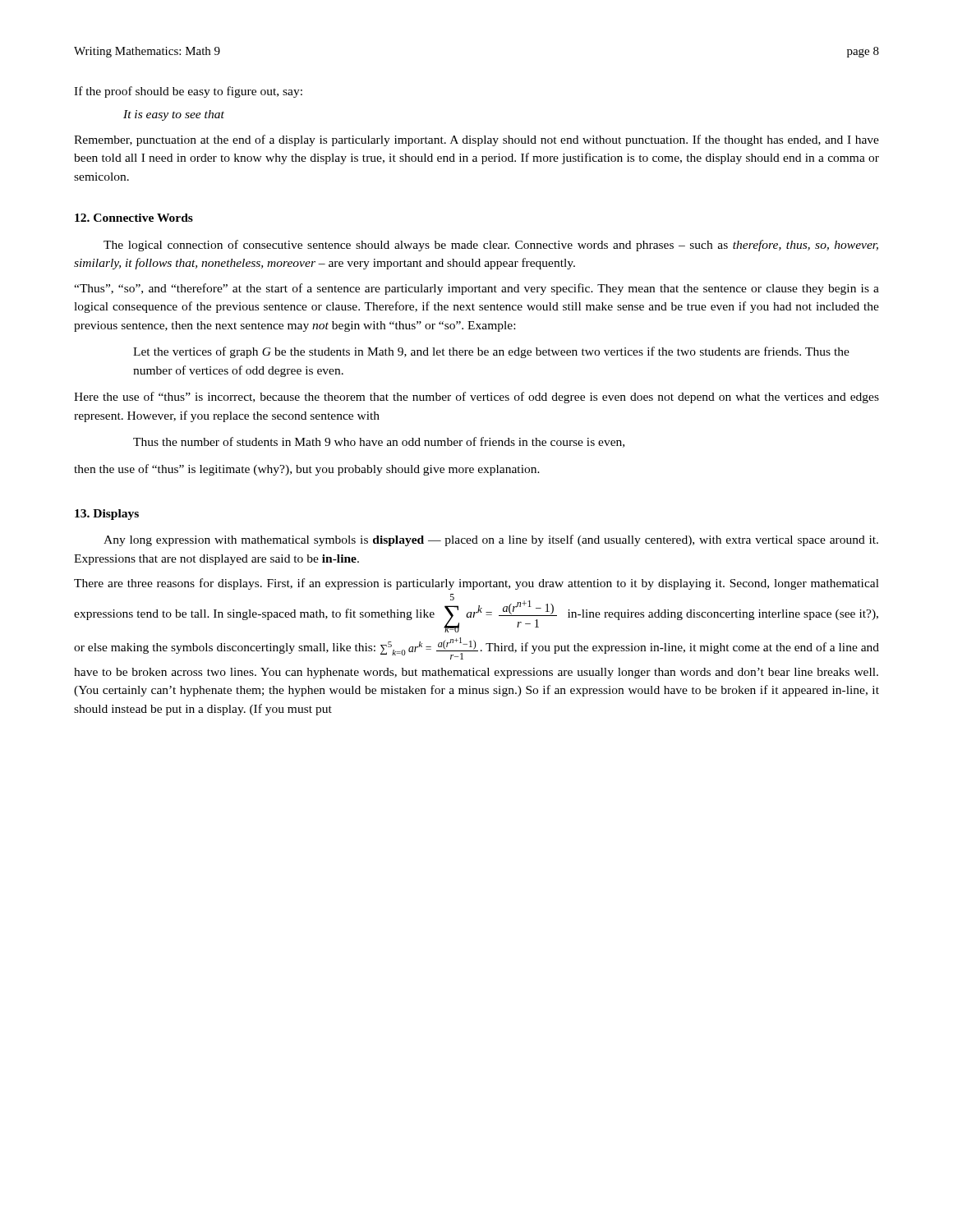Find the region starting "If the proof should be easy"

(189, 91)
